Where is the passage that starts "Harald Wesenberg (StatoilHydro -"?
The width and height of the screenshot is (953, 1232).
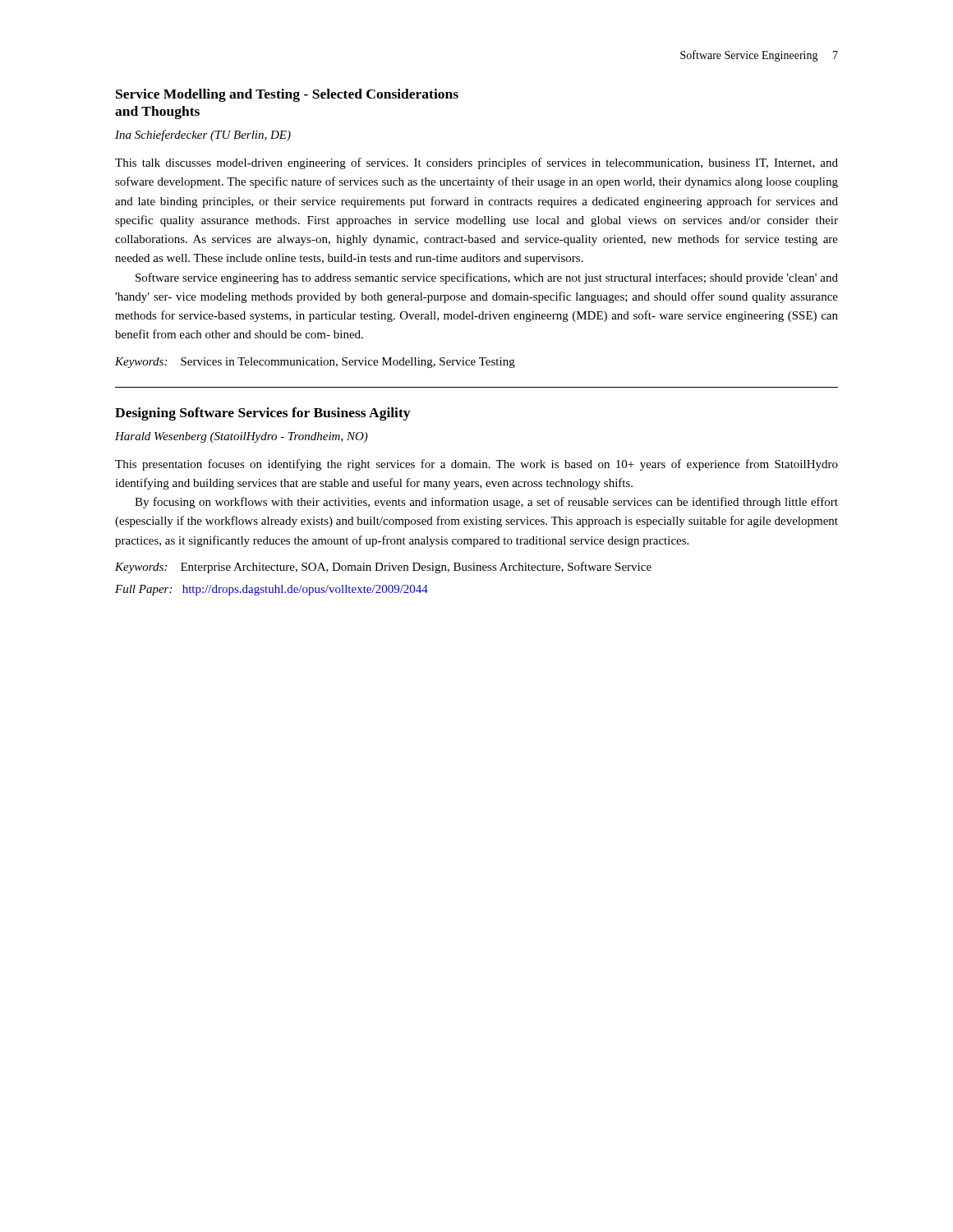241,436
